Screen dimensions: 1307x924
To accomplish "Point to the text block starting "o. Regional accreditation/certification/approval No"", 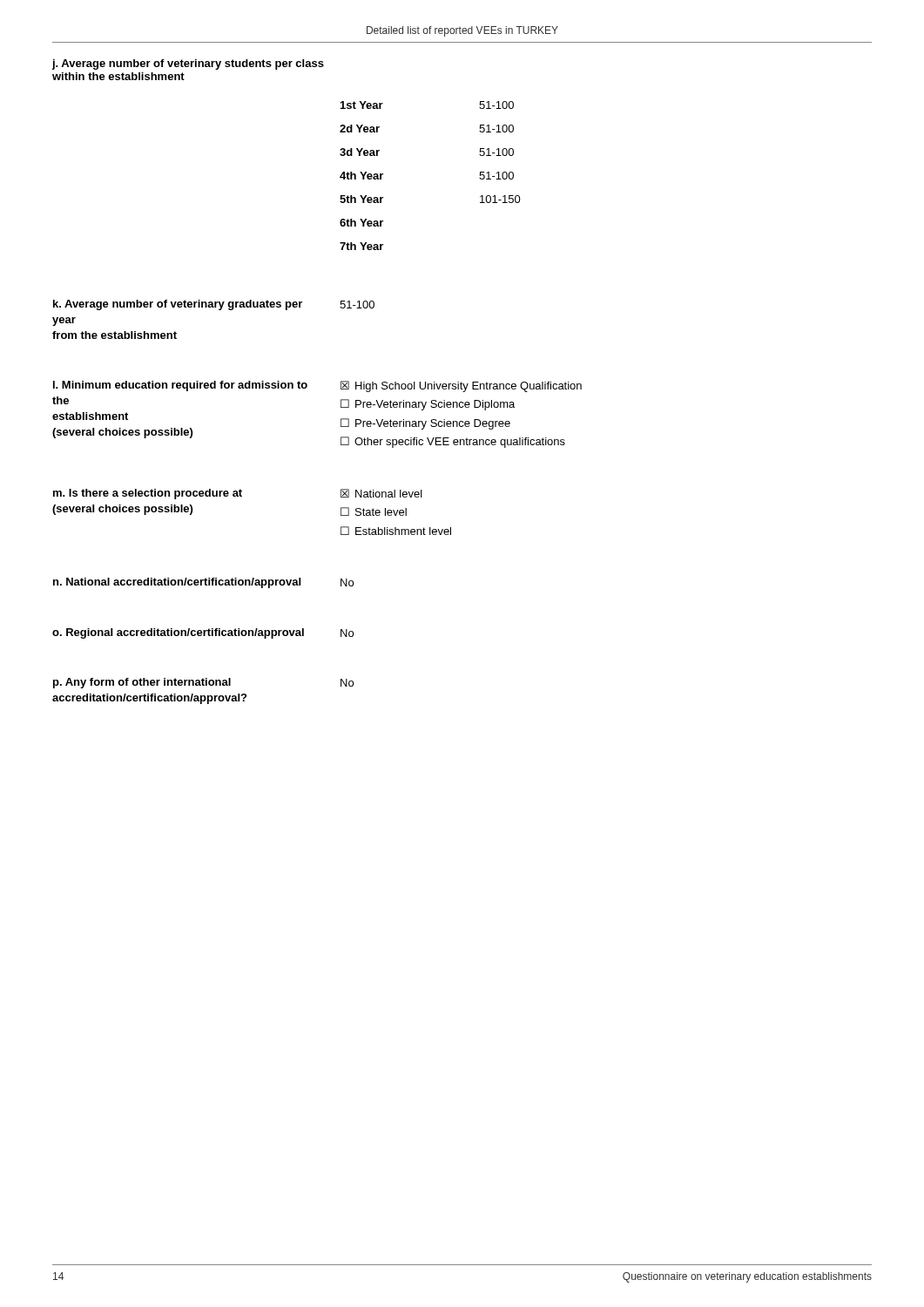I will coord(203,633).
